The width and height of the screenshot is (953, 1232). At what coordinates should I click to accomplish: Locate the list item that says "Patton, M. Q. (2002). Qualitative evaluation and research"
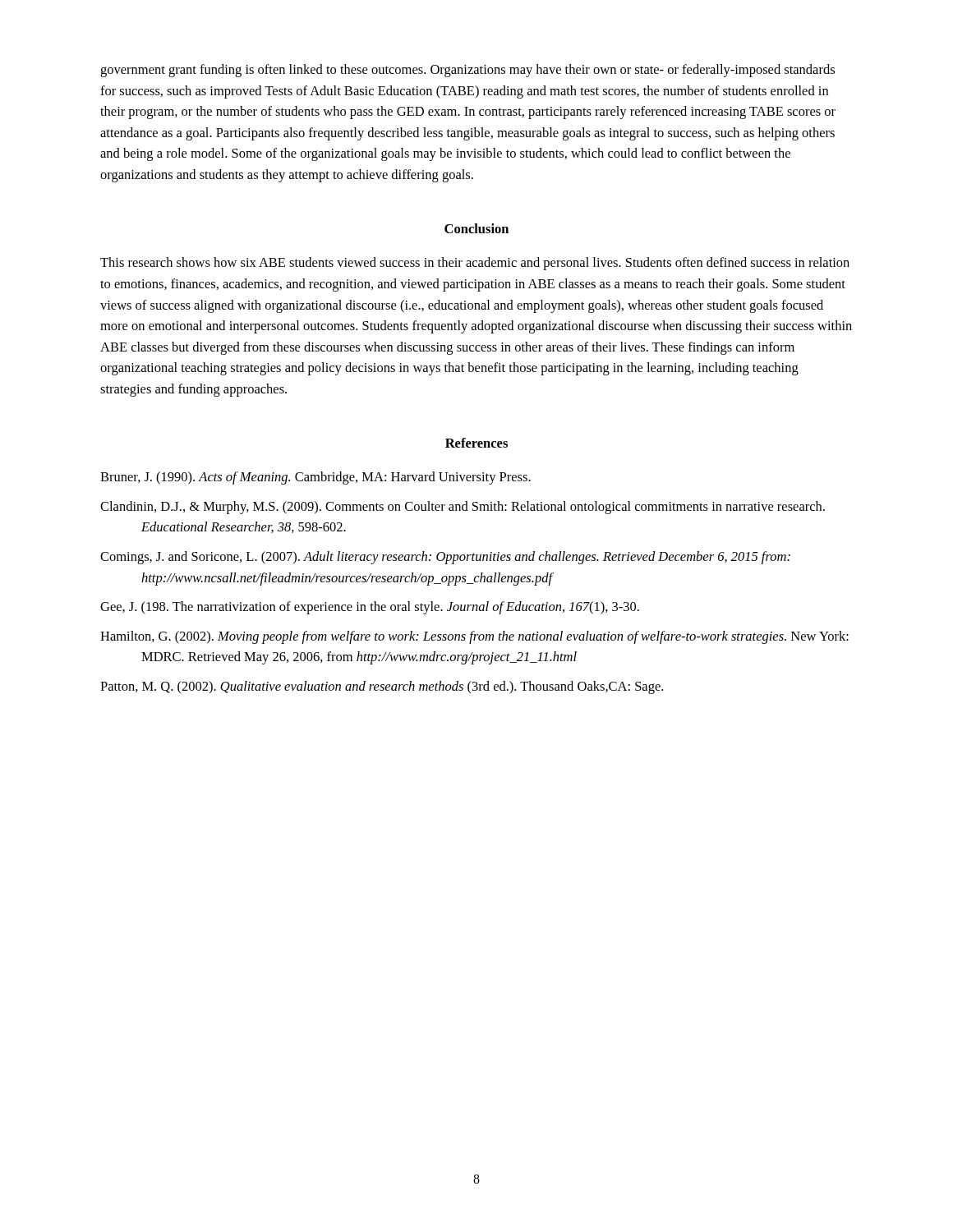pyautogui.click(x=382, y=686)
